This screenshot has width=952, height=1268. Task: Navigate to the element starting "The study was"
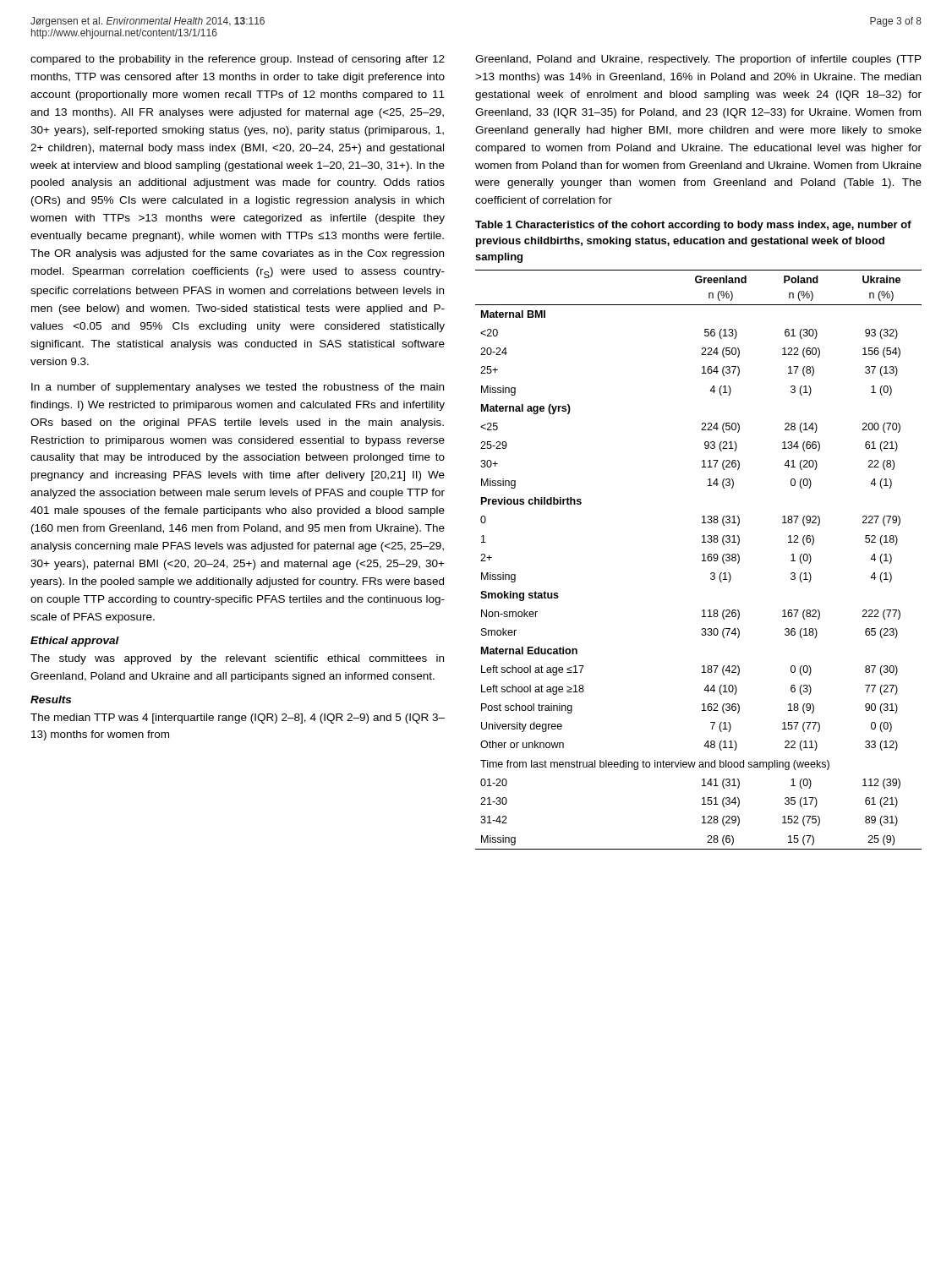click(x=238, y=668)
